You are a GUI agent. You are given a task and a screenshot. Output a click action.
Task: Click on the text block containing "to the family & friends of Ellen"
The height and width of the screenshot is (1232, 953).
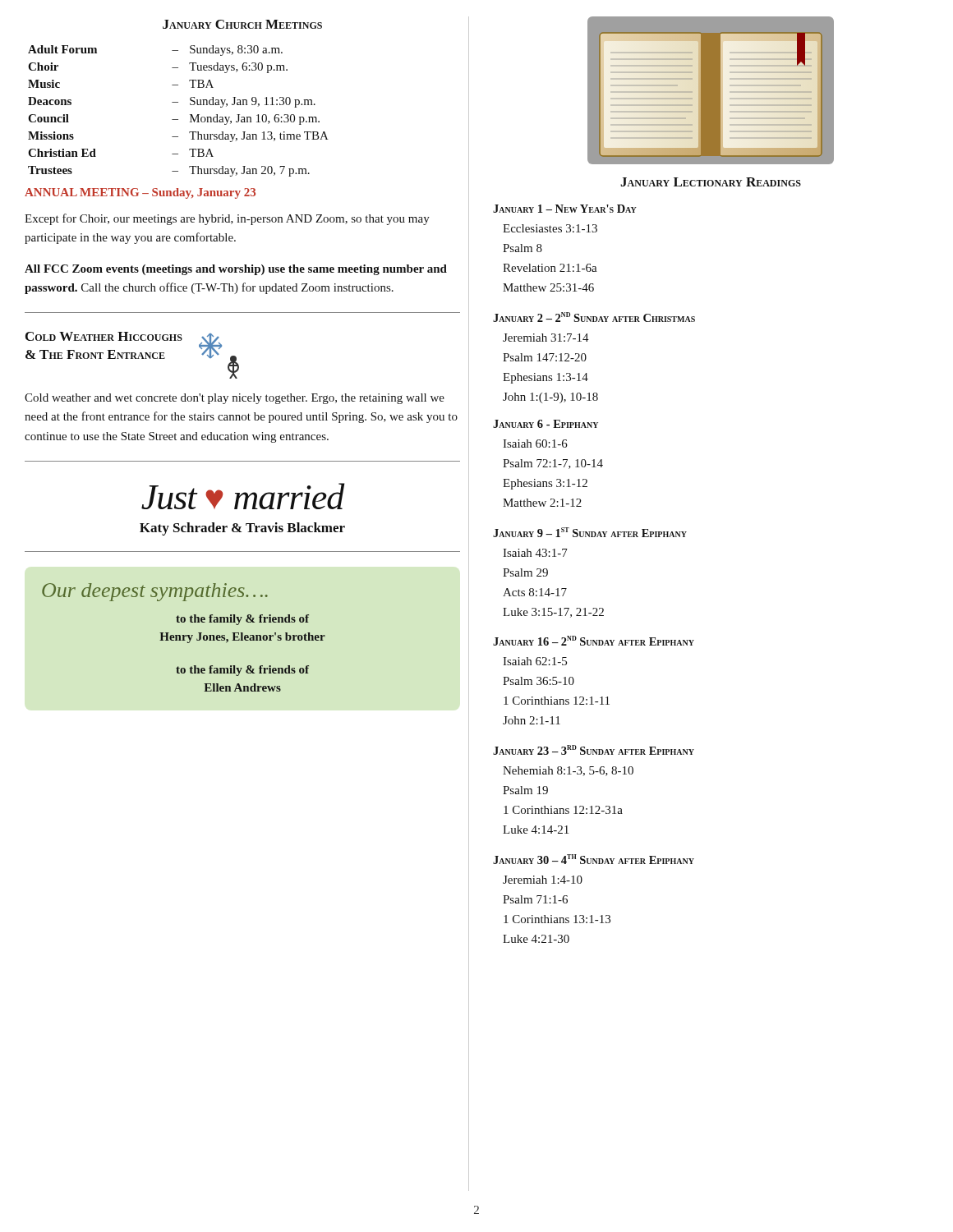click(x=242, y=678)
